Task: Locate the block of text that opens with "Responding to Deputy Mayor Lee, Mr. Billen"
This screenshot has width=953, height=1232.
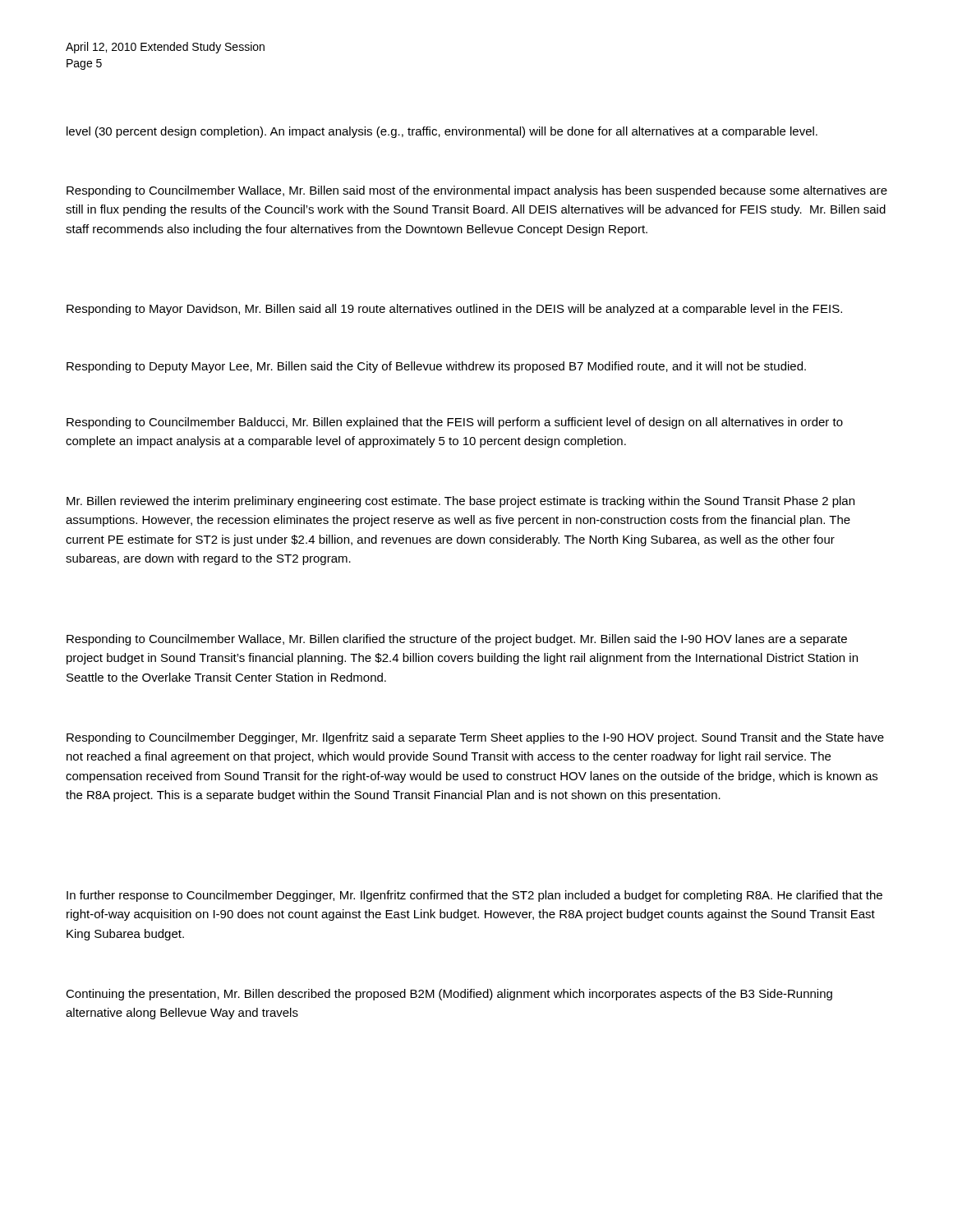Action: point(436,366)
